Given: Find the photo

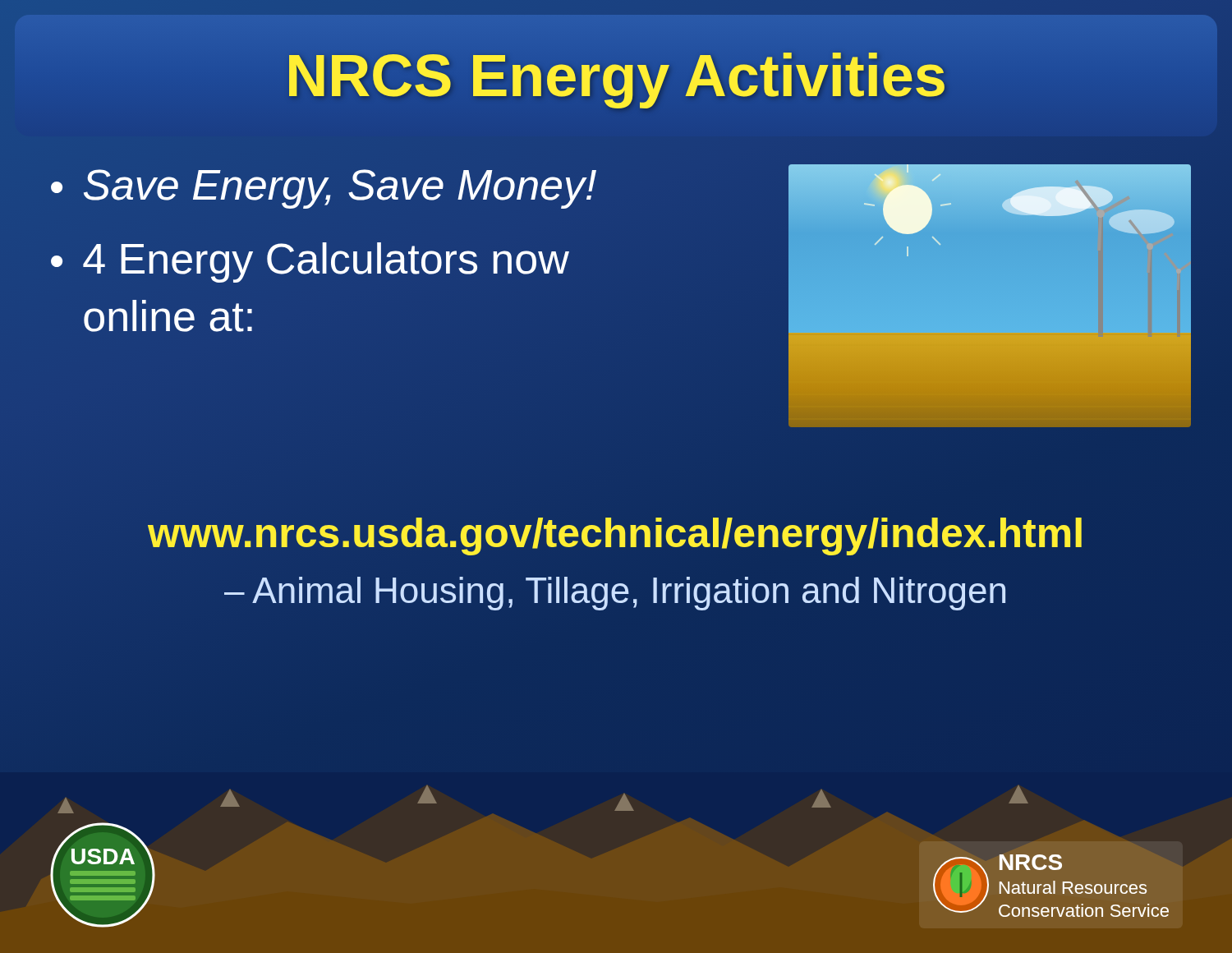Looking at the screenshot, I should [x=990, y=296].
